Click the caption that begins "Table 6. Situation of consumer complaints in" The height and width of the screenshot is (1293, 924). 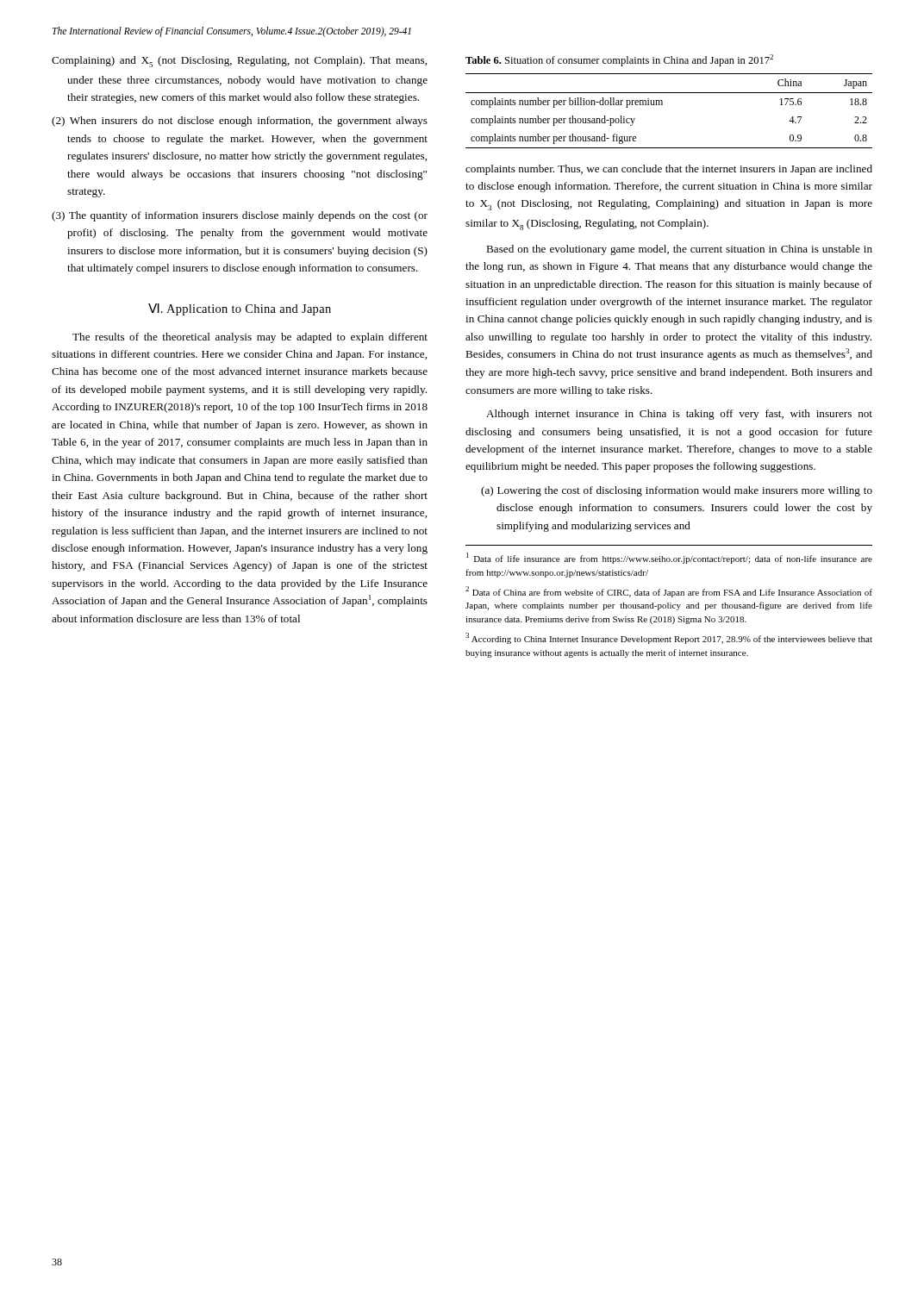point(669,61)
